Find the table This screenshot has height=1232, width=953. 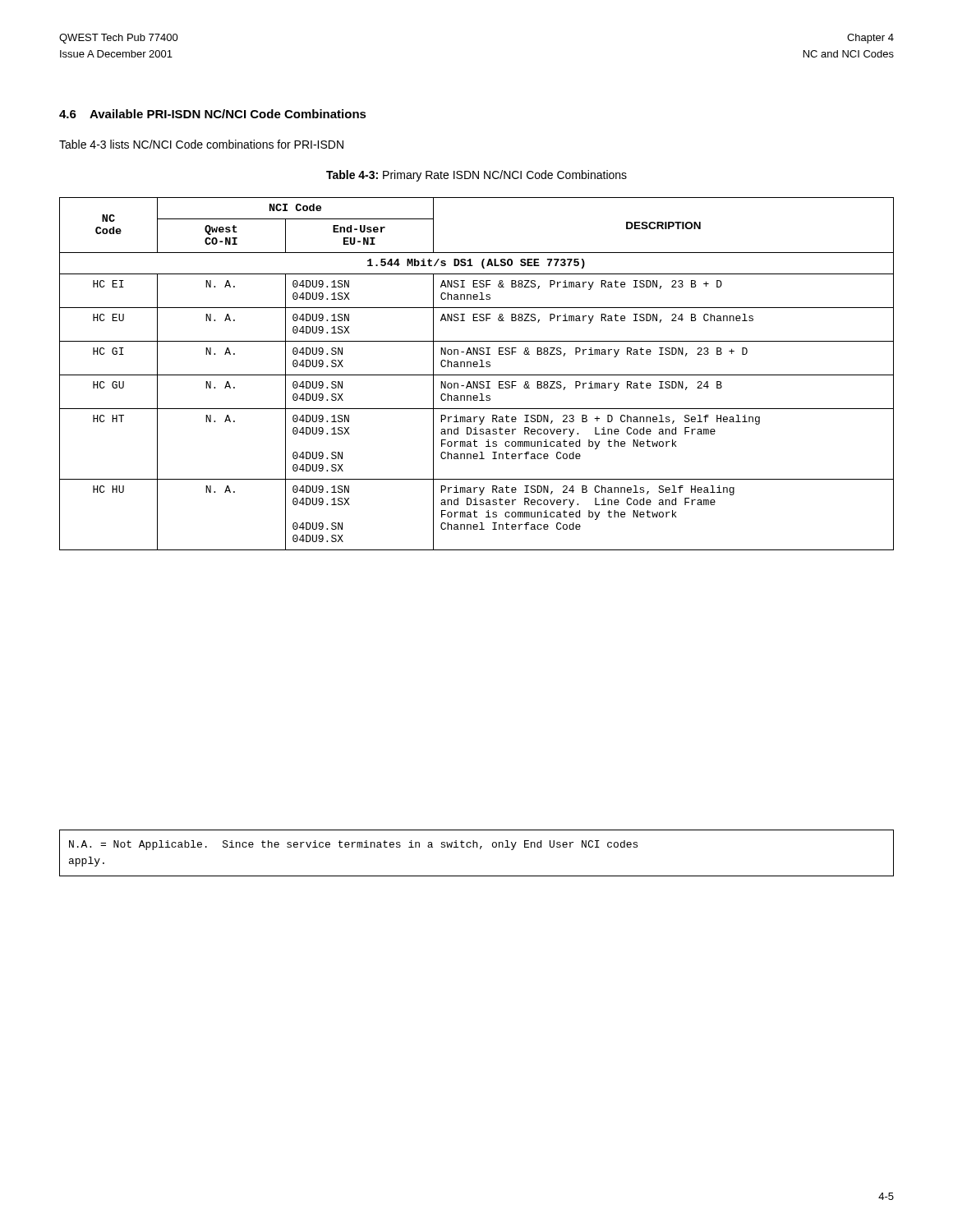[476, 374]
